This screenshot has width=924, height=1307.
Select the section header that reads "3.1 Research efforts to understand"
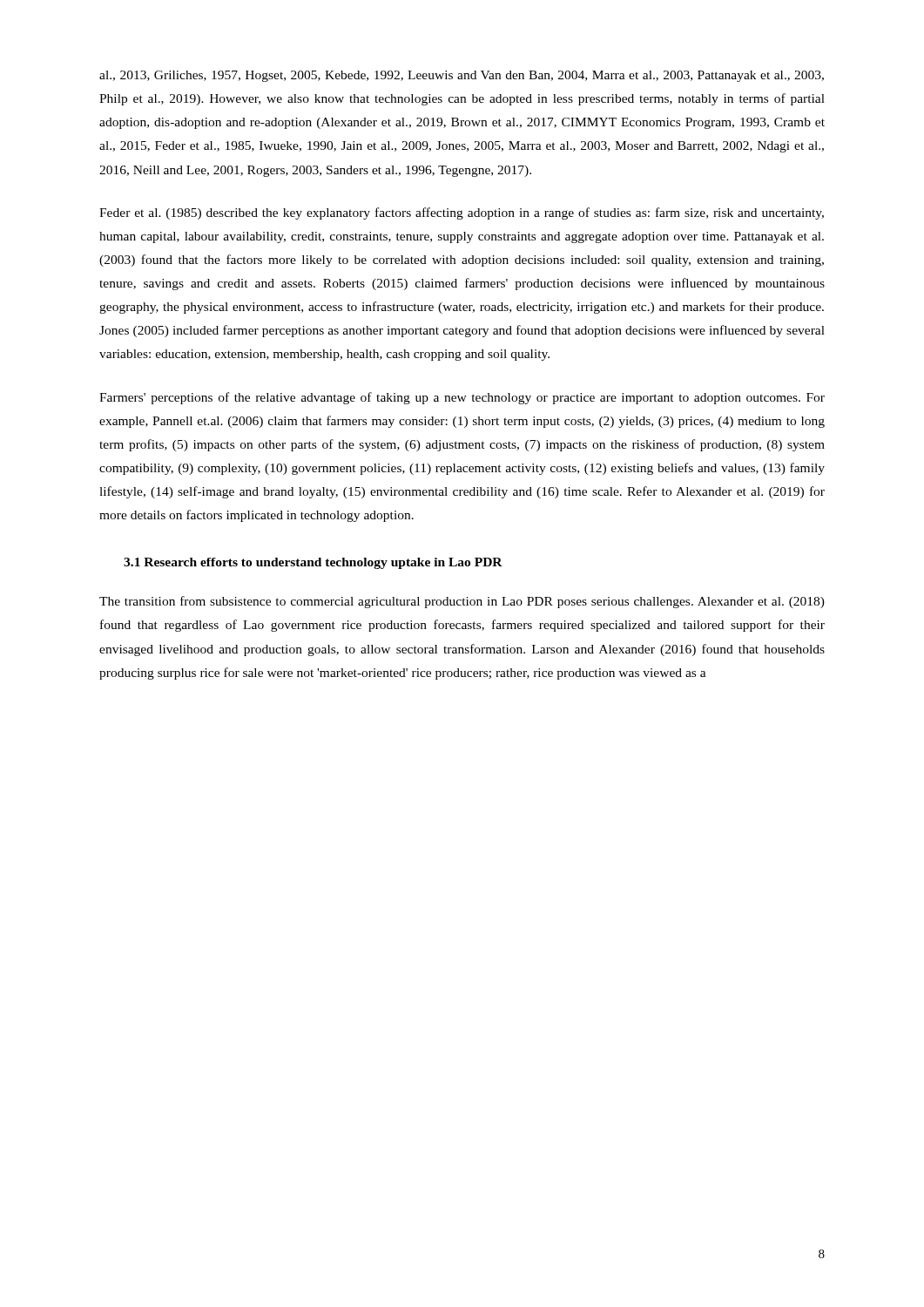(x=313, y=562)
